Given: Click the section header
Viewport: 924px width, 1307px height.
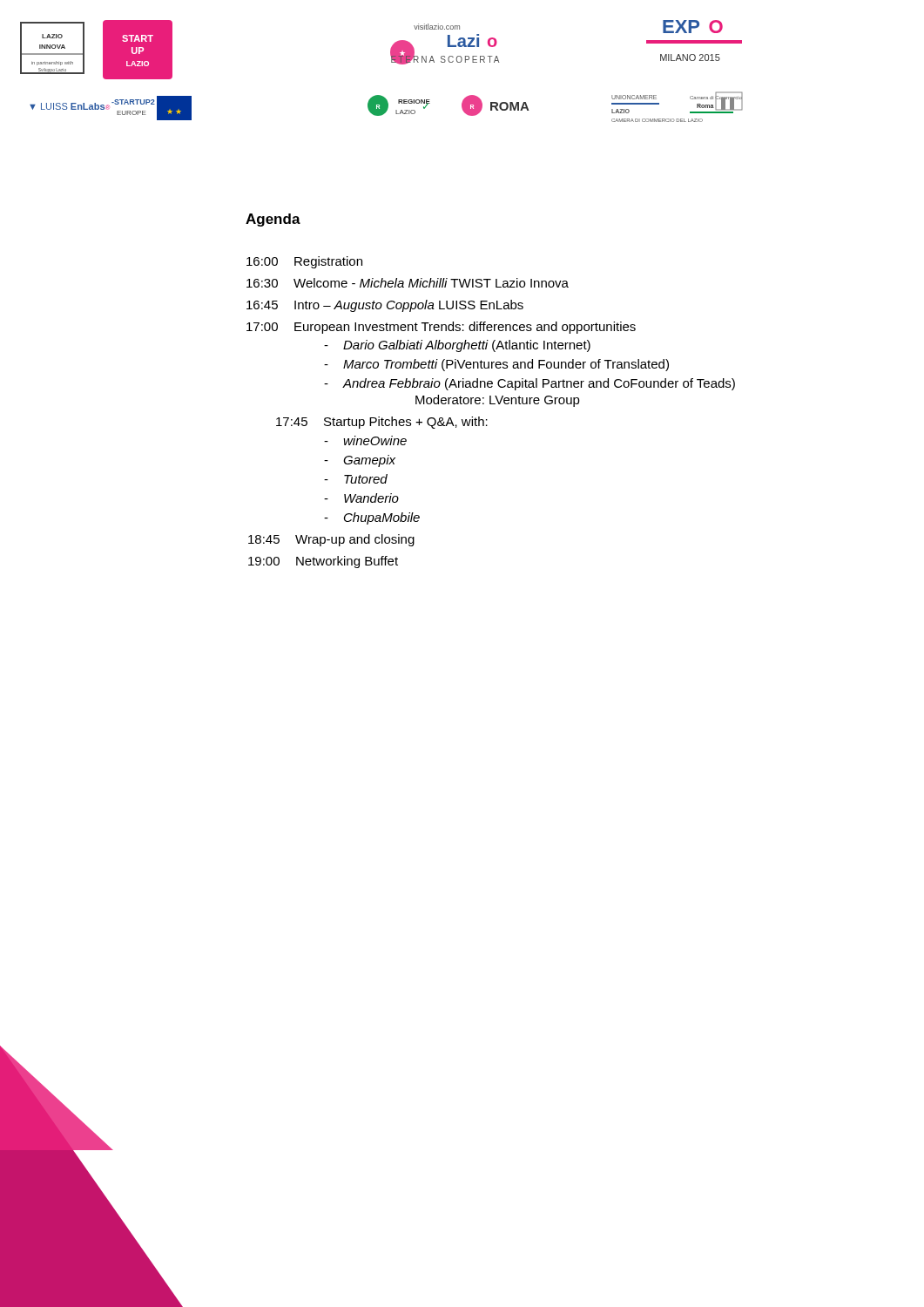Looking at the screenshot, I should (273, 219).
